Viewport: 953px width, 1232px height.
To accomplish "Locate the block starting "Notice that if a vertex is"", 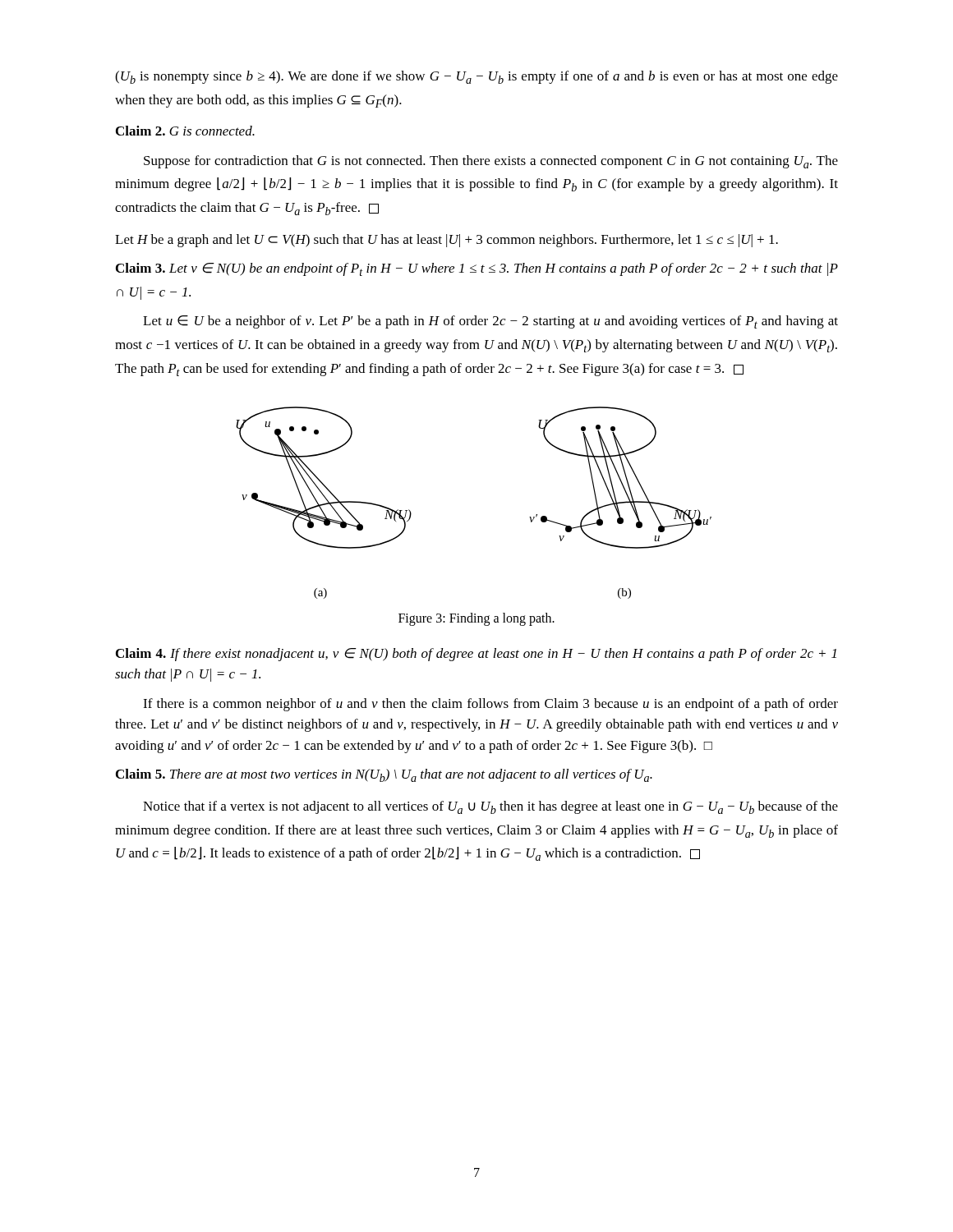I will [x=476, y=831].
